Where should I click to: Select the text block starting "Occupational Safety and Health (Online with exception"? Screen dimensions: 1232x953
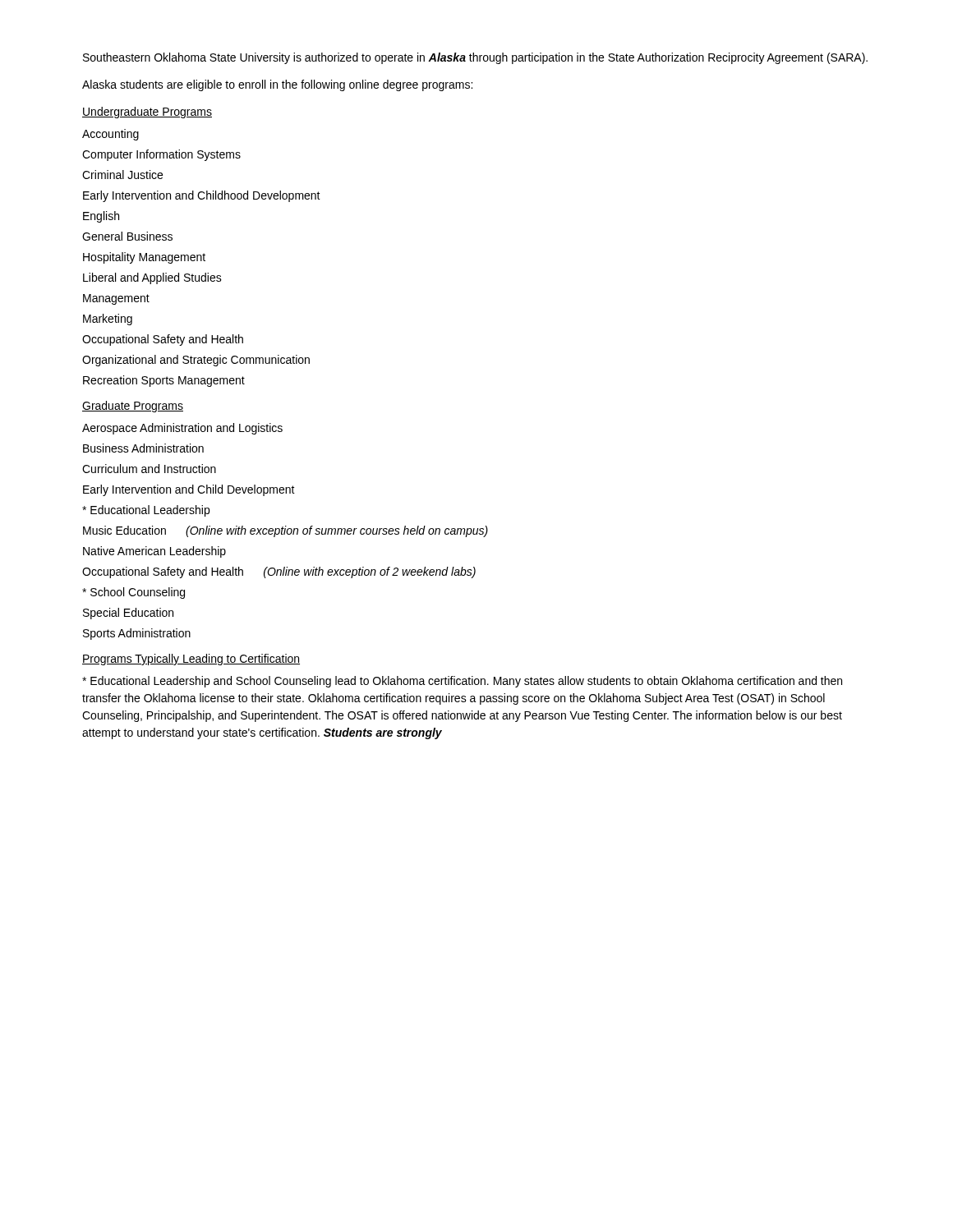pyautogui.click(x=279, y=572)
